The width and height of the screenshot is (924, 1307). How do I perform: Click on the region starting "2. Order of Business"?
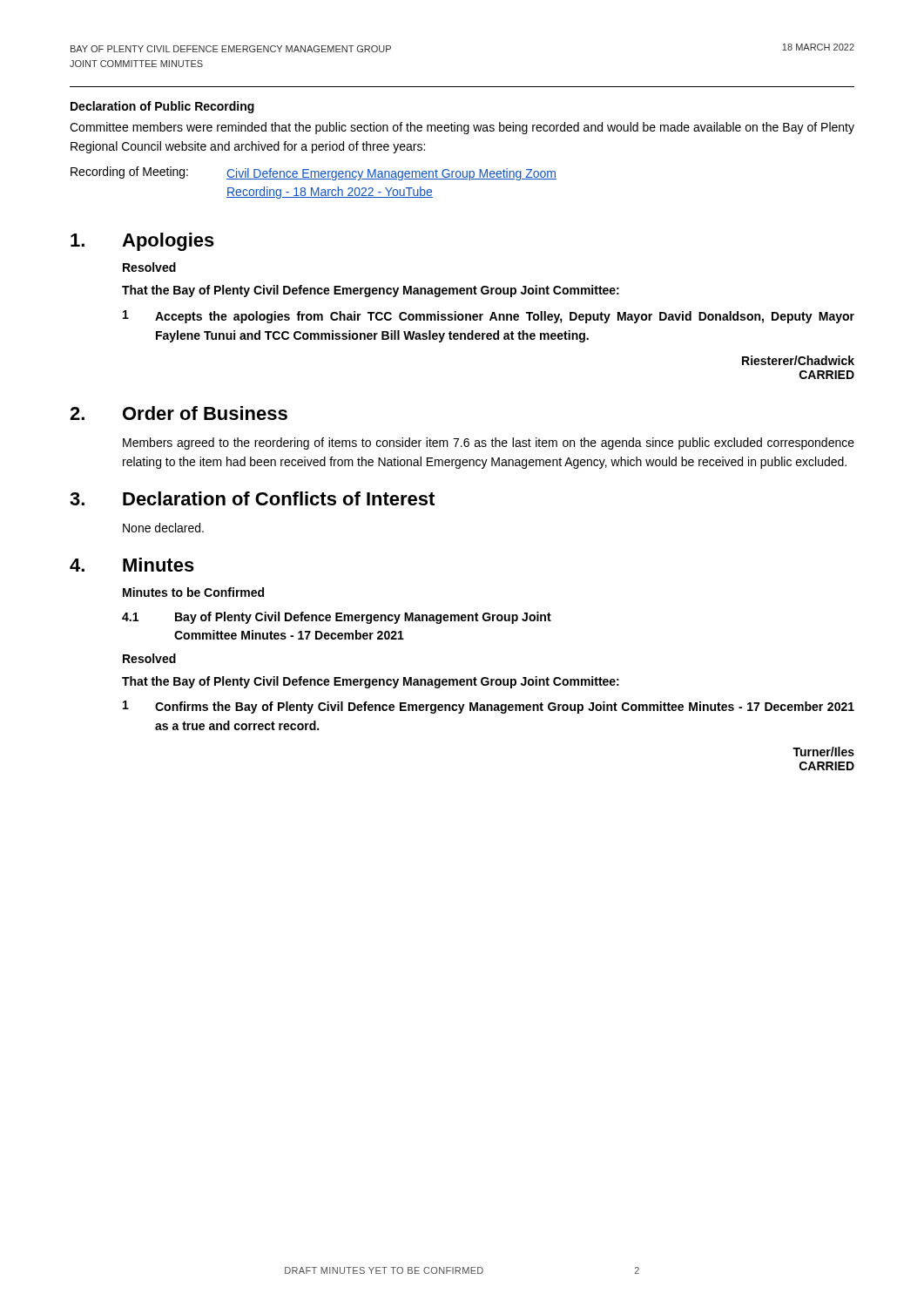tap(179, 414)
